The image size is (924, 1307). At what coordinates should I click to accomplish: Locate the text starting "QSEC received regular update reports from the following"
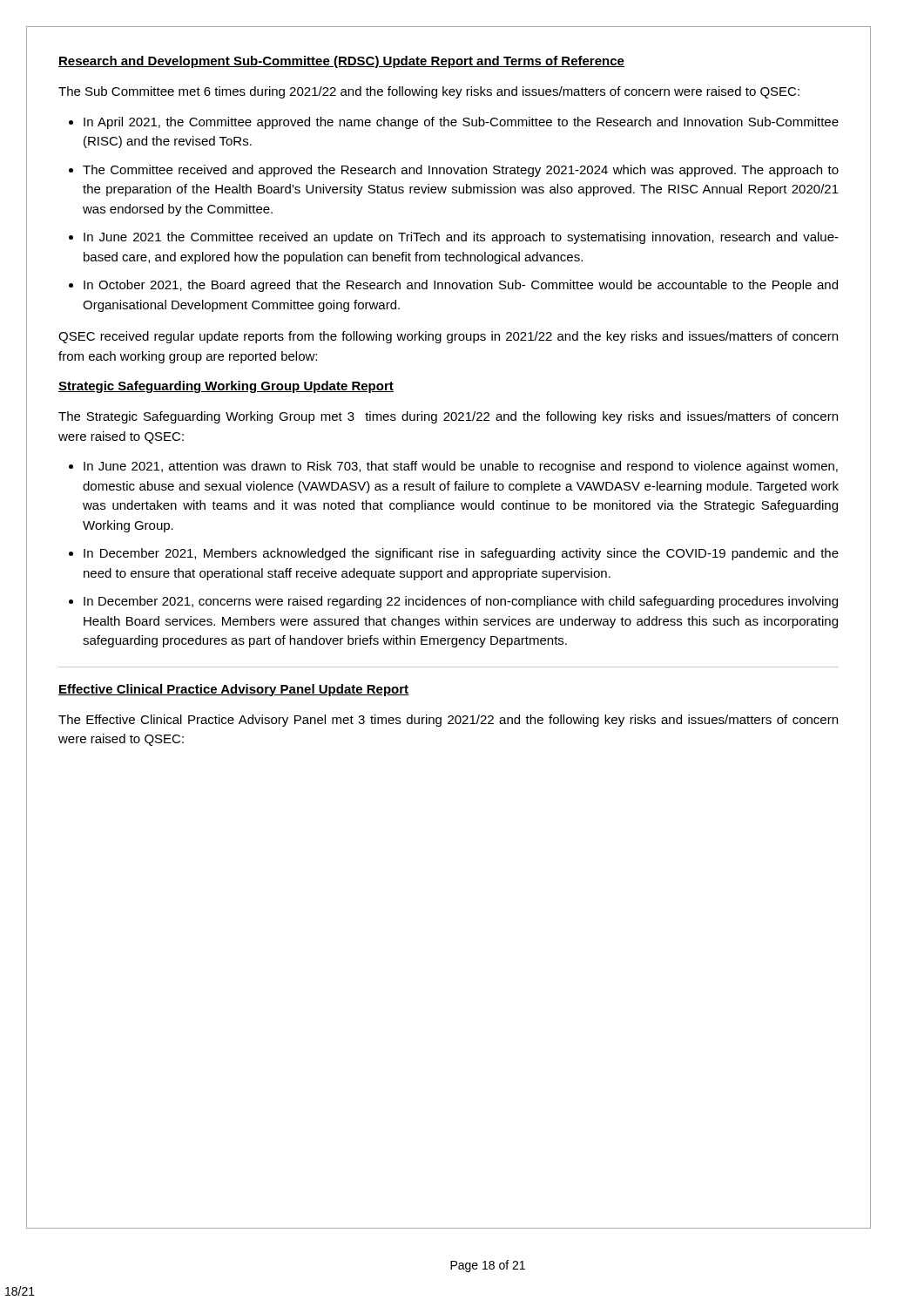tap(448, 346)
